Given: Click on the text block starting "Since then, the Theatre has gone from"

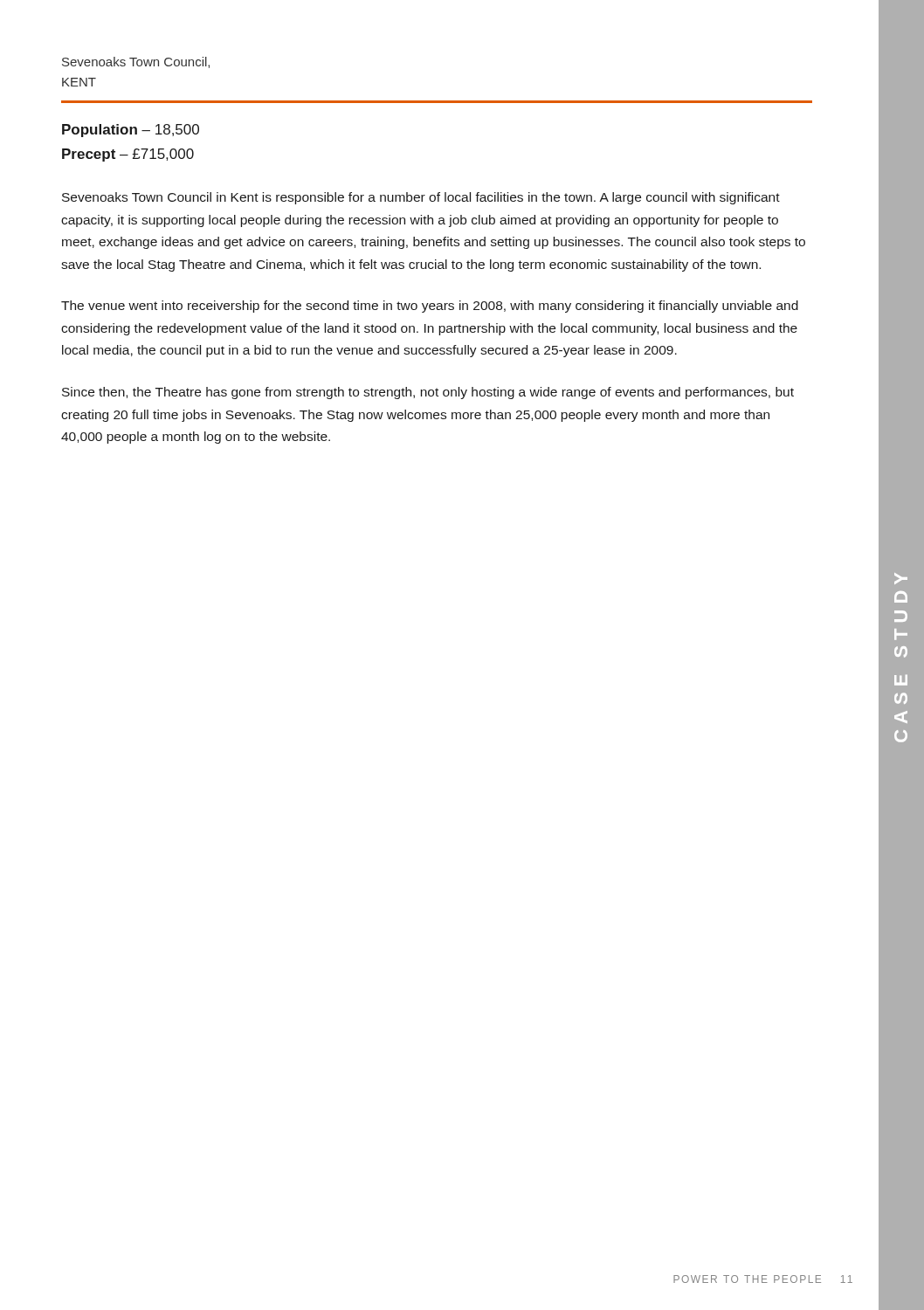Looking at the screenshot, I should click(427, 414).
